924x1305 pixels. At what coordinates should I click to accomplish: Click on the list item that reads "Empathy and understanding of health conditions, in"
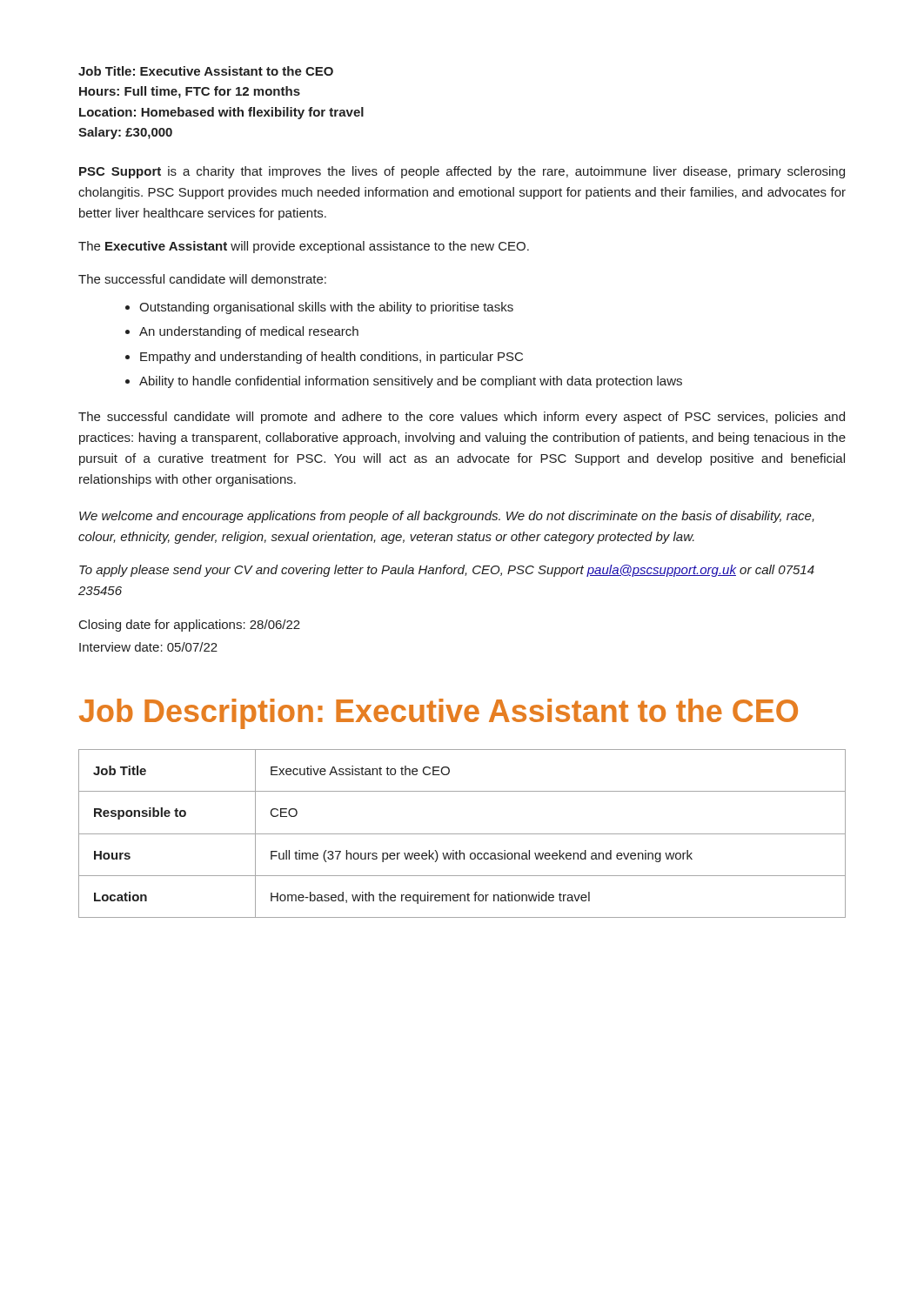331,356
